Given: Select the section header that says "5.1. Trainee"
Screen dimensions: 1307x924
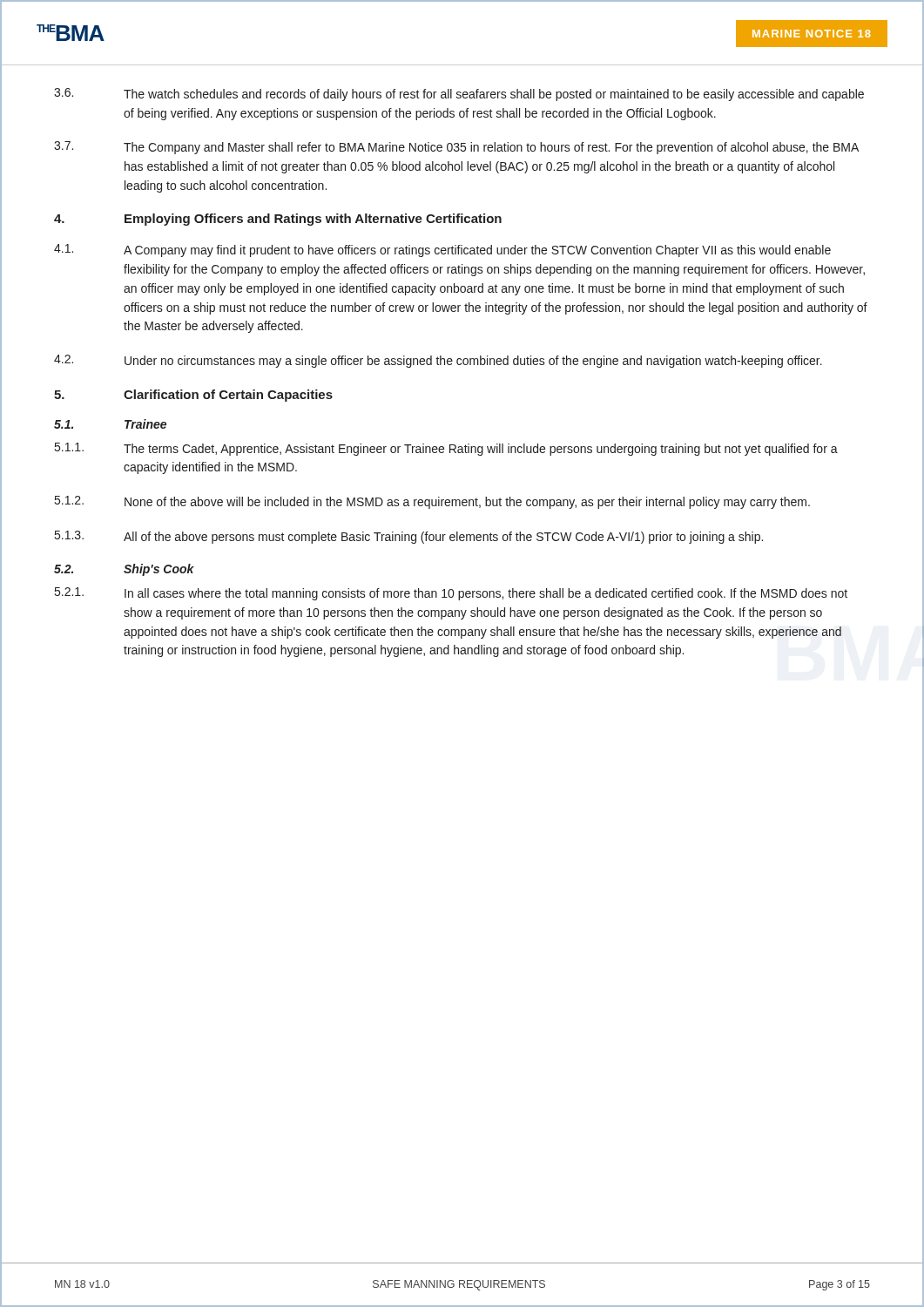Looking at the screenshot, I should [67, 424].
